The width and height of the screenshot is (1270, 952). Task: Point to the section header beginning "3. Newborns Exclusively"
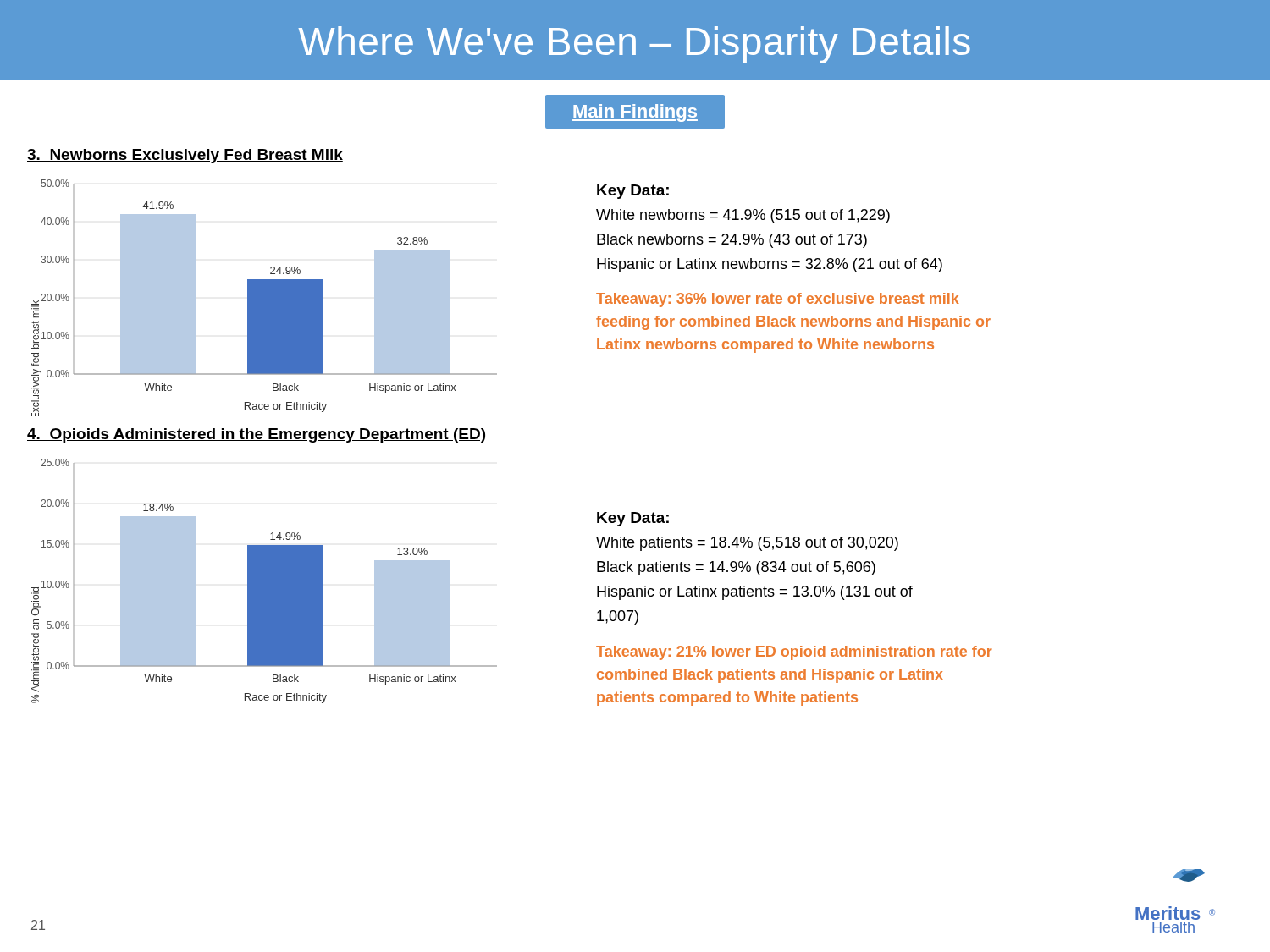tap(185, 154)
